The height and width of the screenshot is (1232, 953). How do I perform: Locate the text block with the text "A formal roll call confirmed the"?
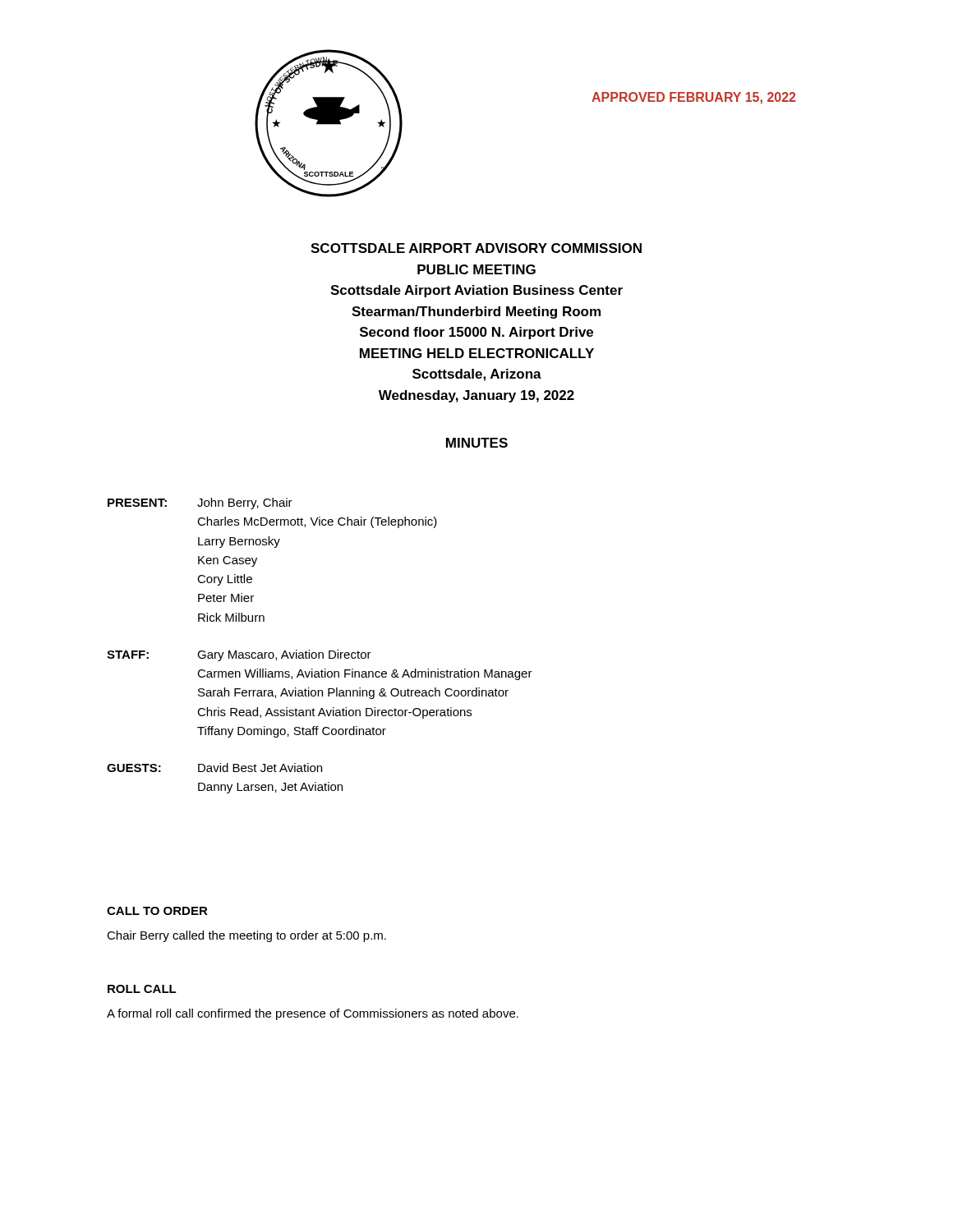313,1013
